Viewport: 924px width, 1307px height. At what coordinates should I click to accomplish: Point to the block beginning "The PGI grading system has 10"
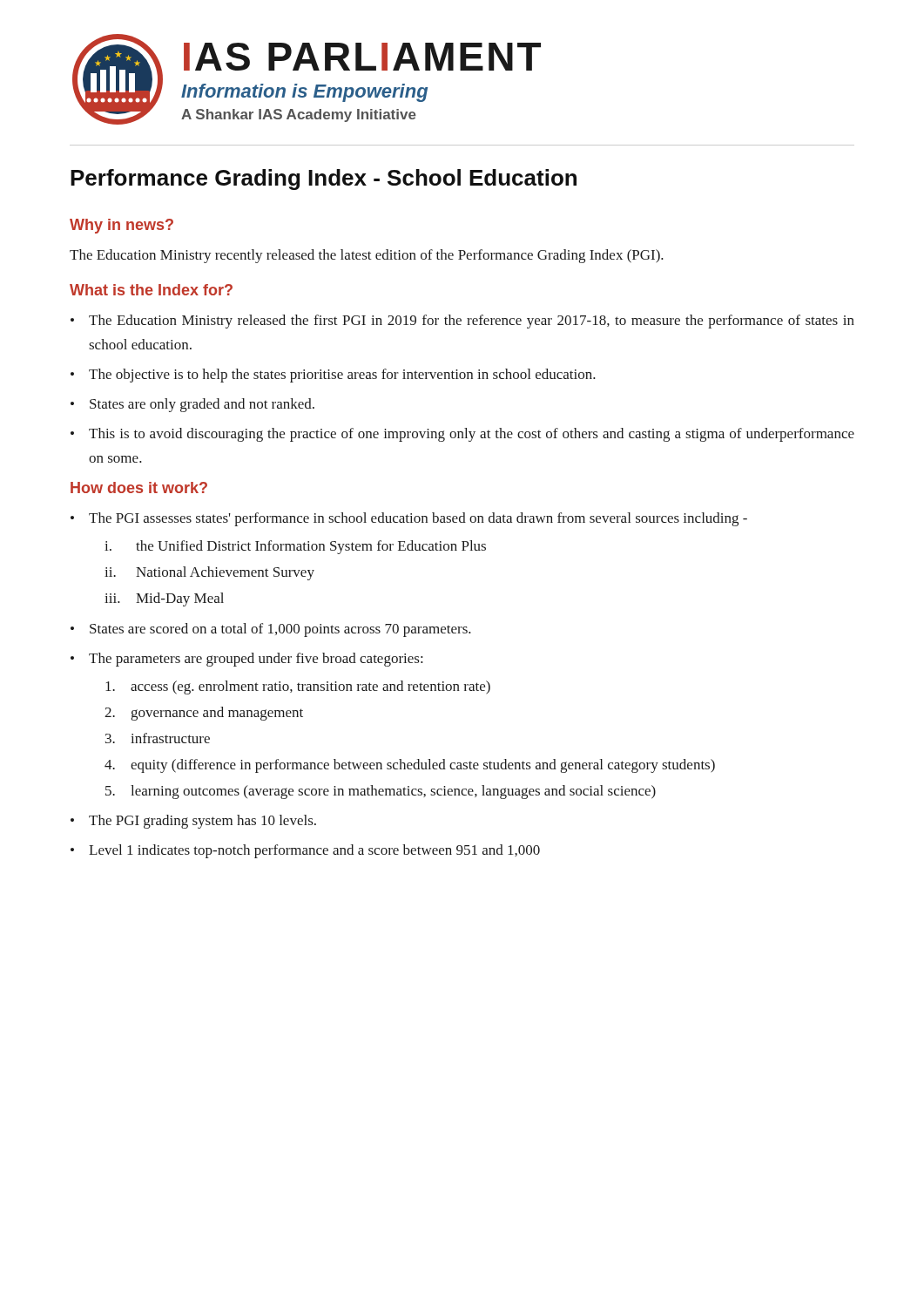[x=203, y=820]
